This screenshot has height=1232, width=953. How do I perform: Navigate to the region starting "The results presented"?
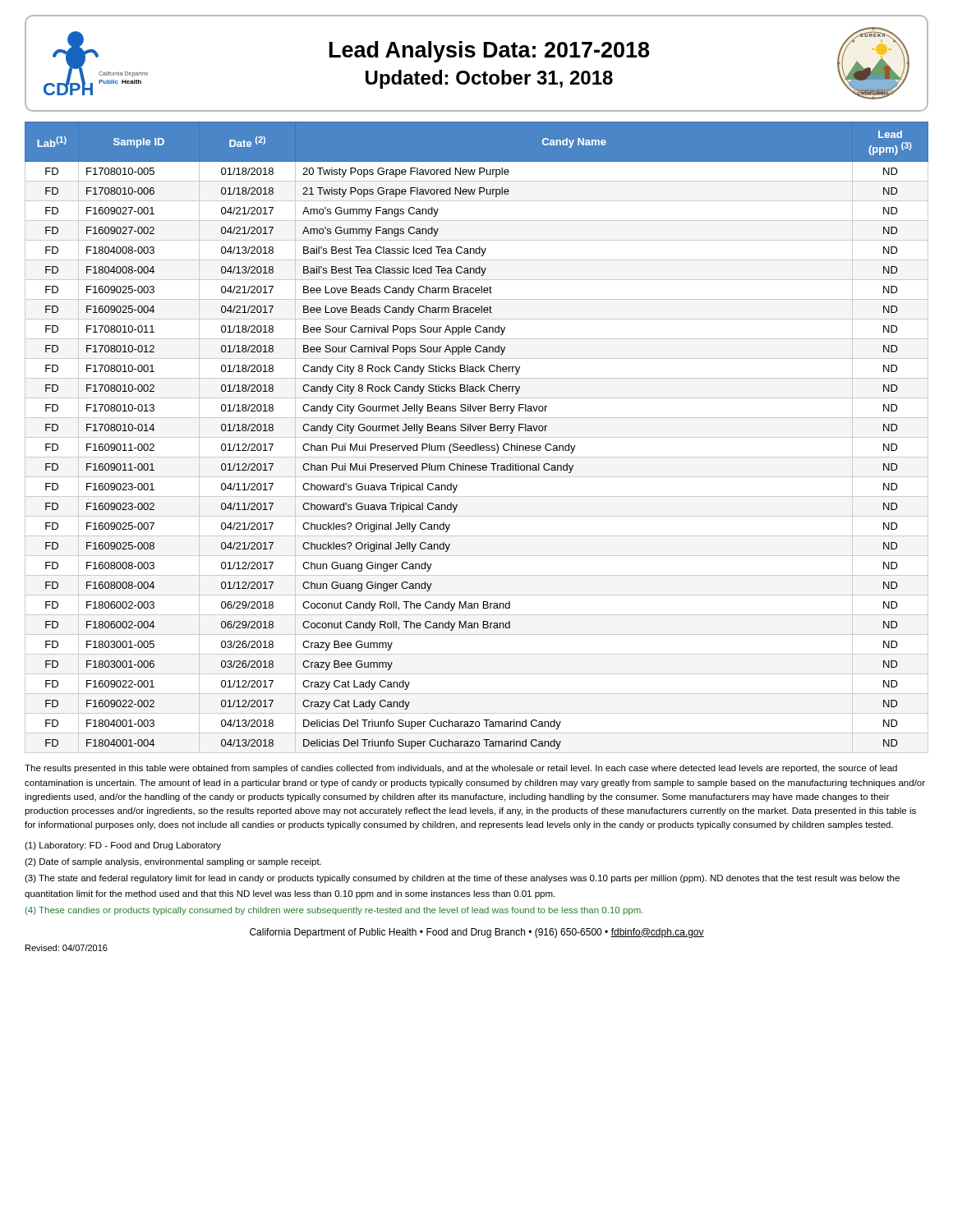point(475,797)
